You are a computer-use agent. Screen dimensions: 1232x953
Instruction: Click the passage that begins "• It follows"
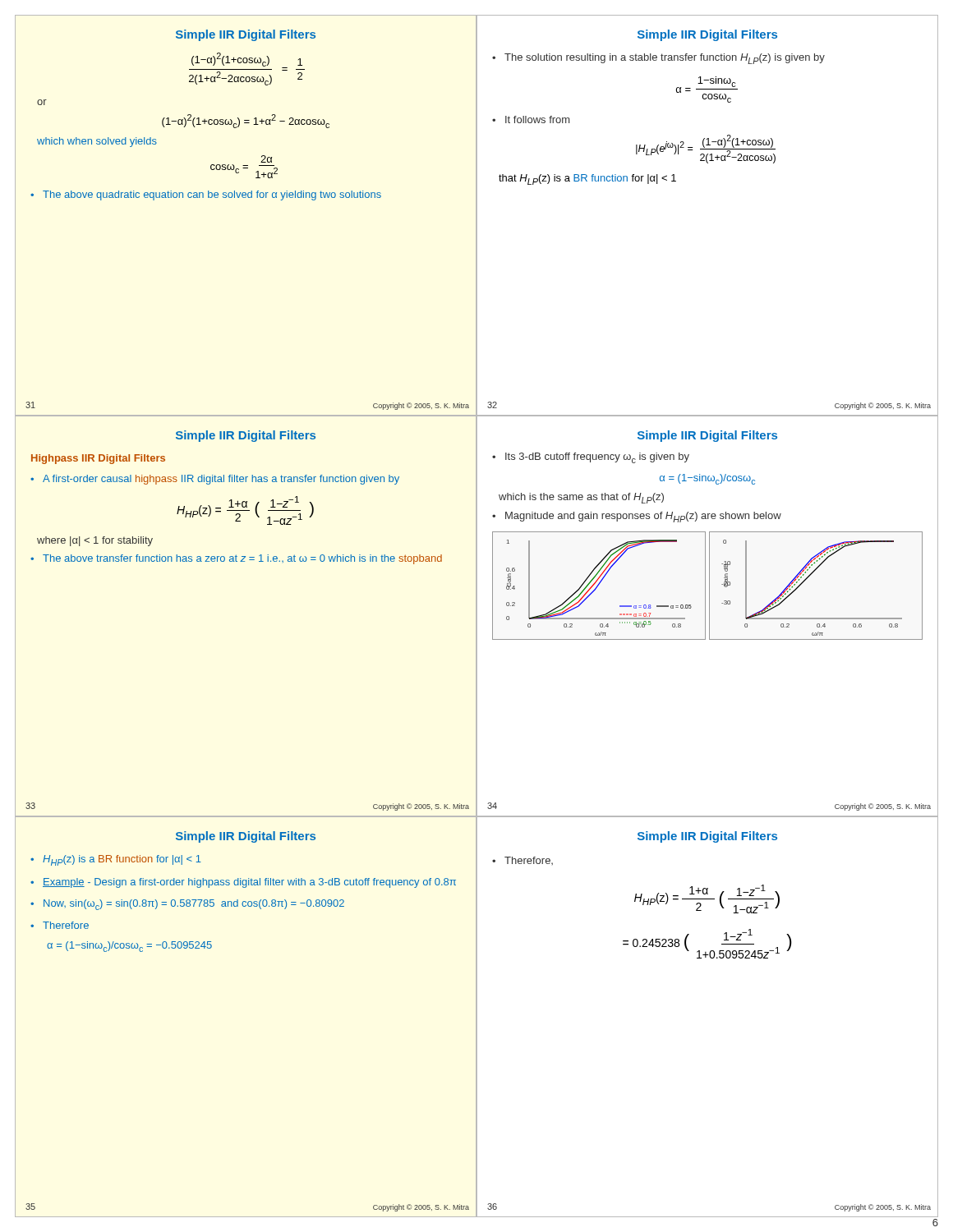tap(531, 120)
